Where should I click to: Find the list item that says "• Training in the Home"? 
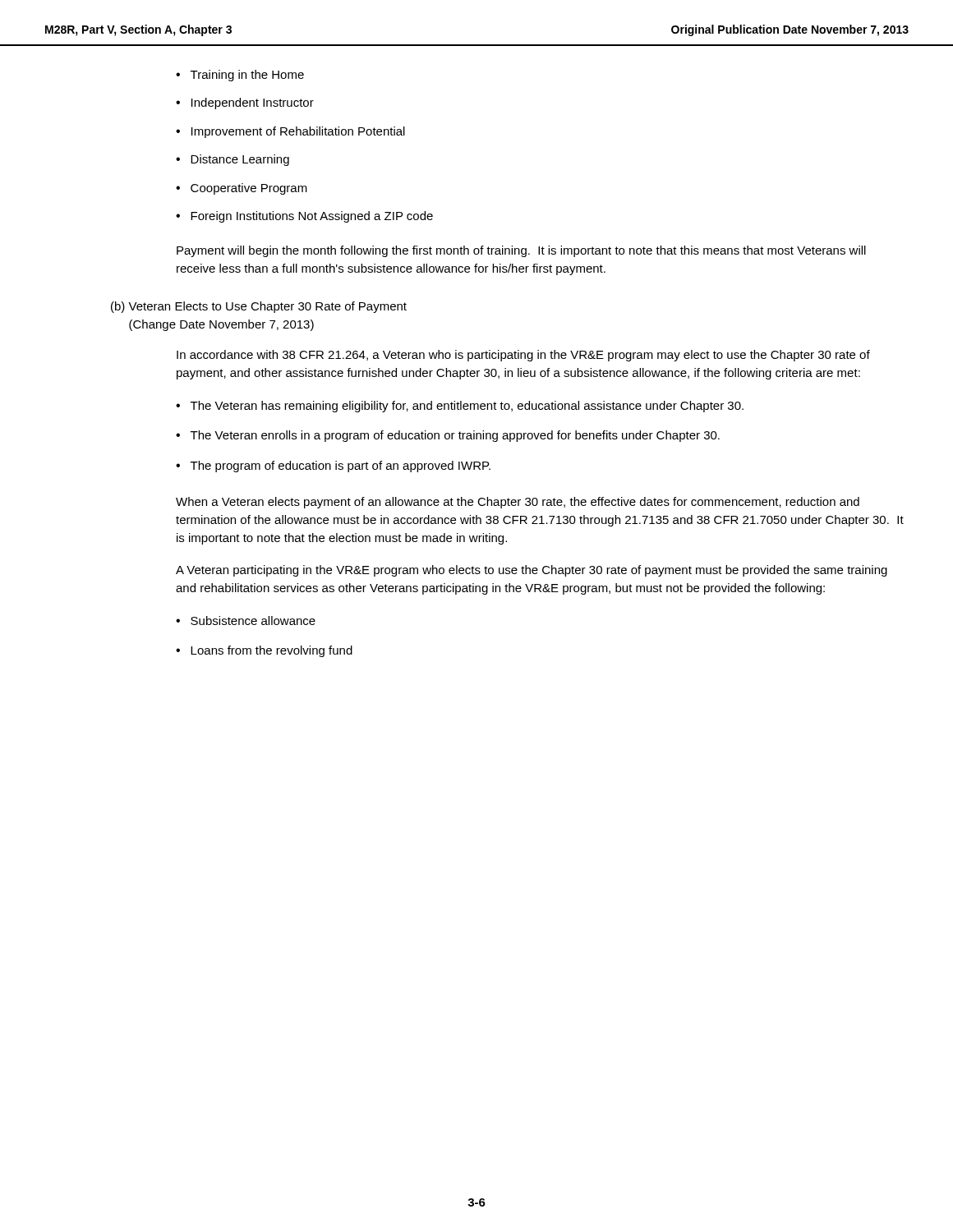240,75
